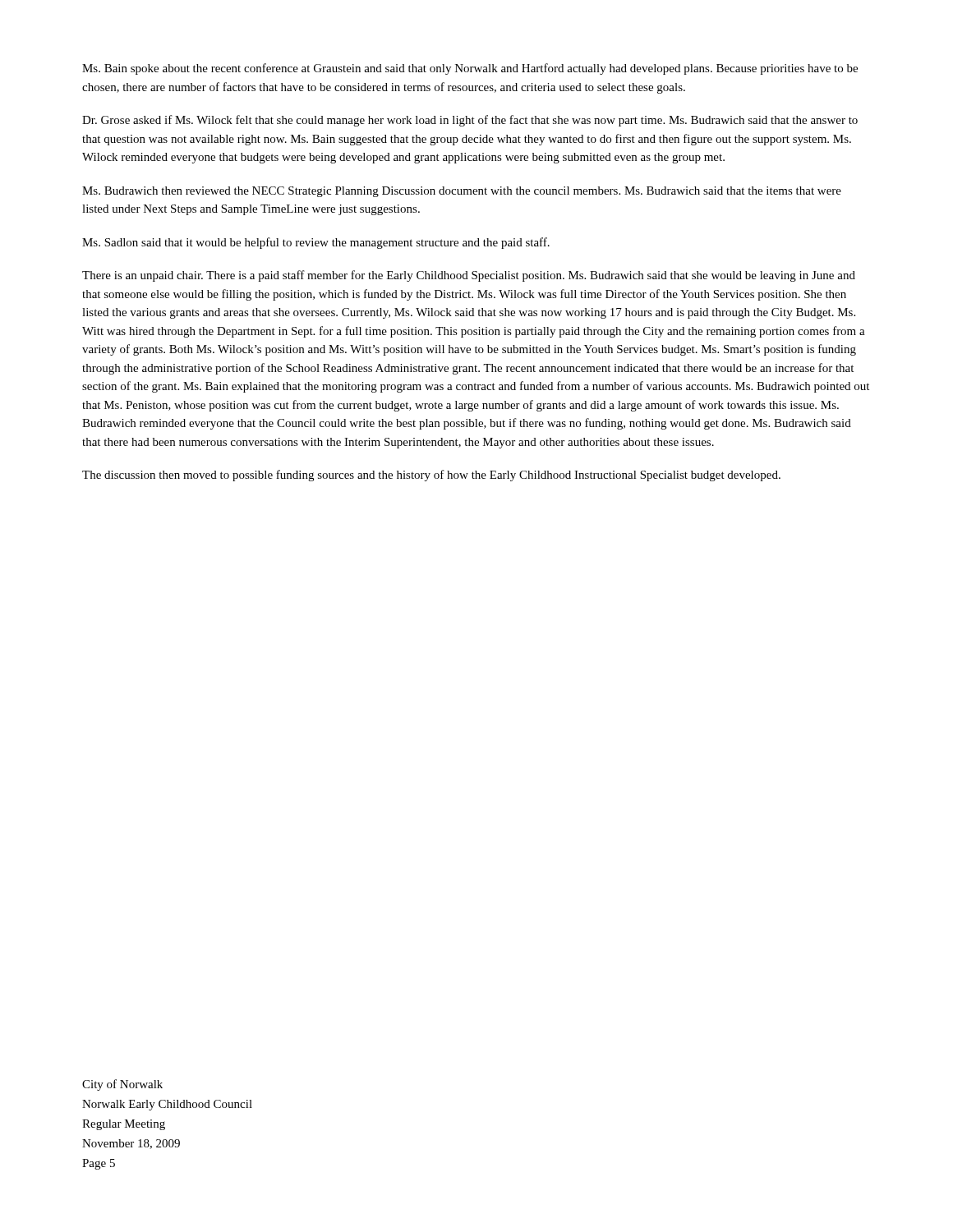Find the text block containing "Ms. Bain spoke about the recent"

tap(470, 77)
